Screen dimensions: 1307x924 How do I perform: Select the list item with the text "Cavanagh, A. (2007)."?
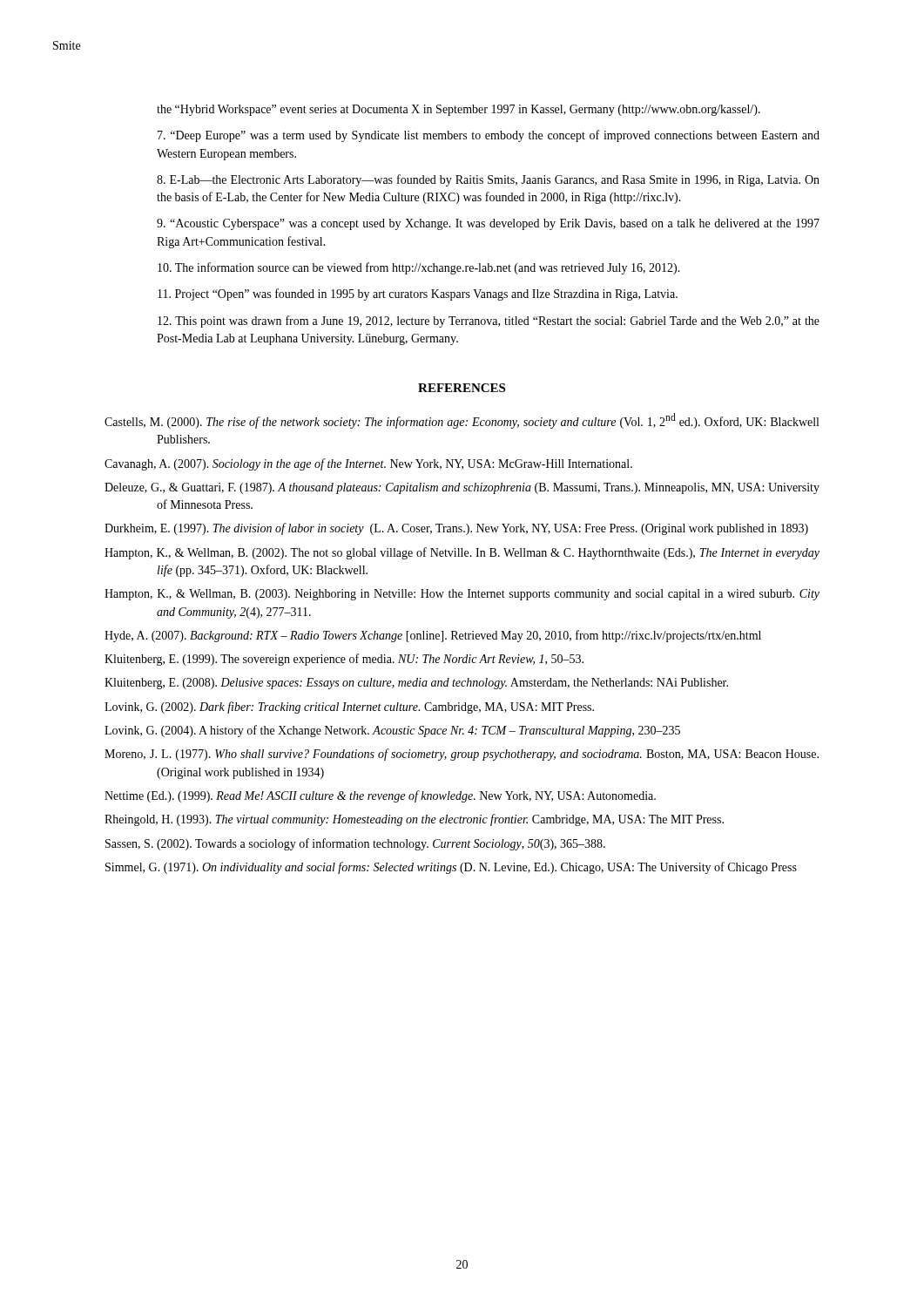coord(395,464)
